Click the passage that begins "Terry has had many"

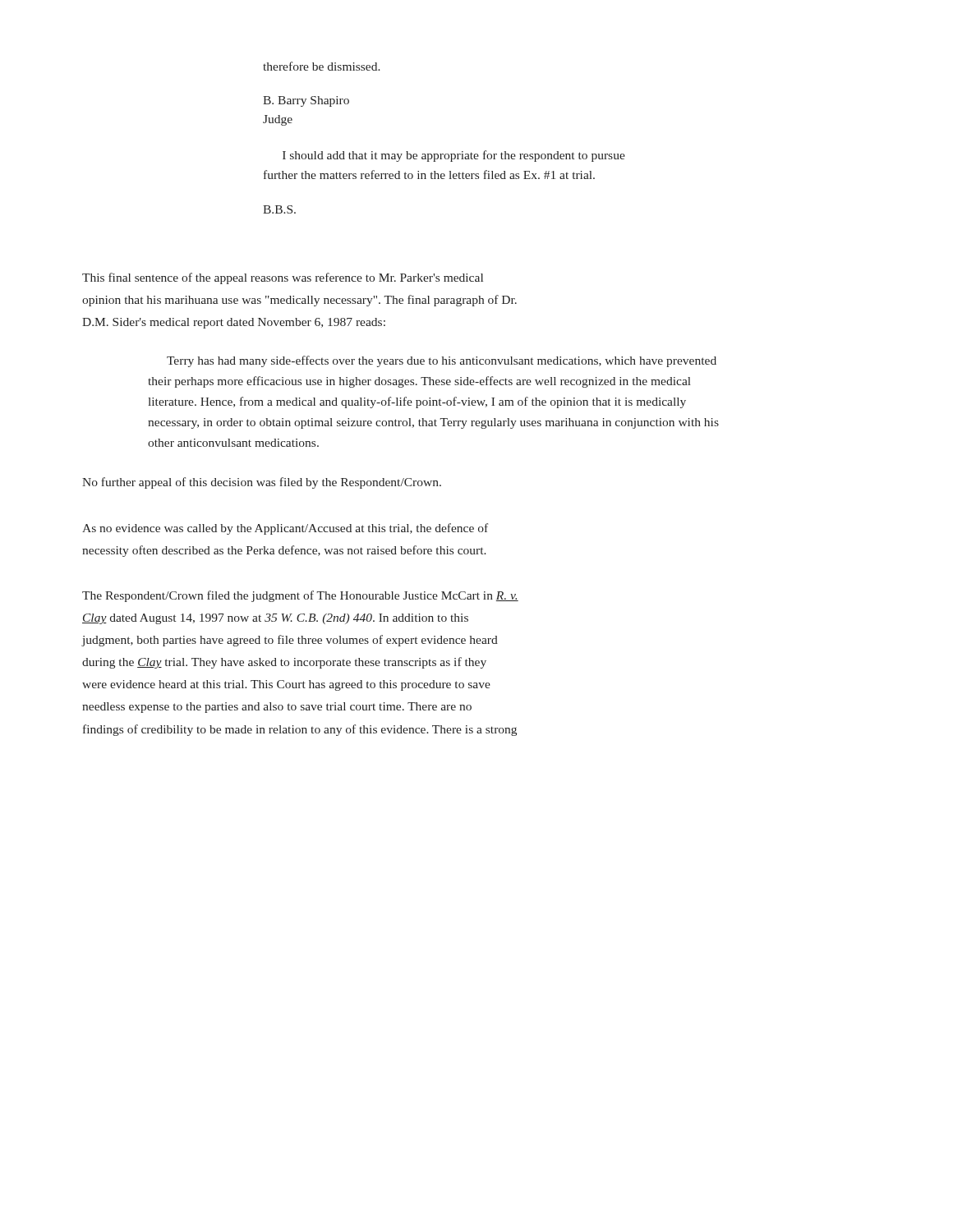point(433,401)
